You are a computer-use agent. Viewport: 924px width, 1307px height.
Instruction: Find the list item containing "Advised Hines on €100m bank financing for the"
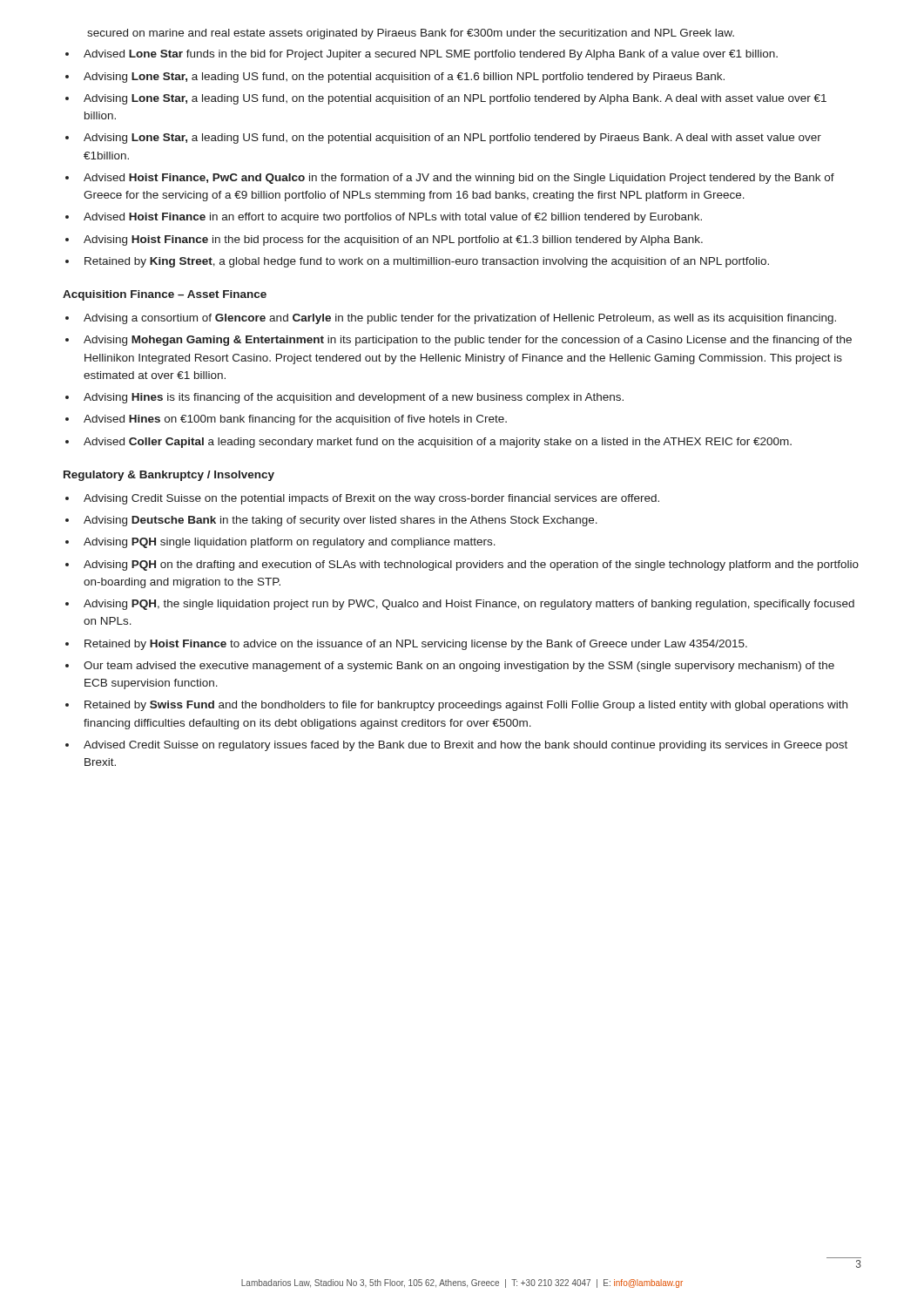click(x=296, y=419)
